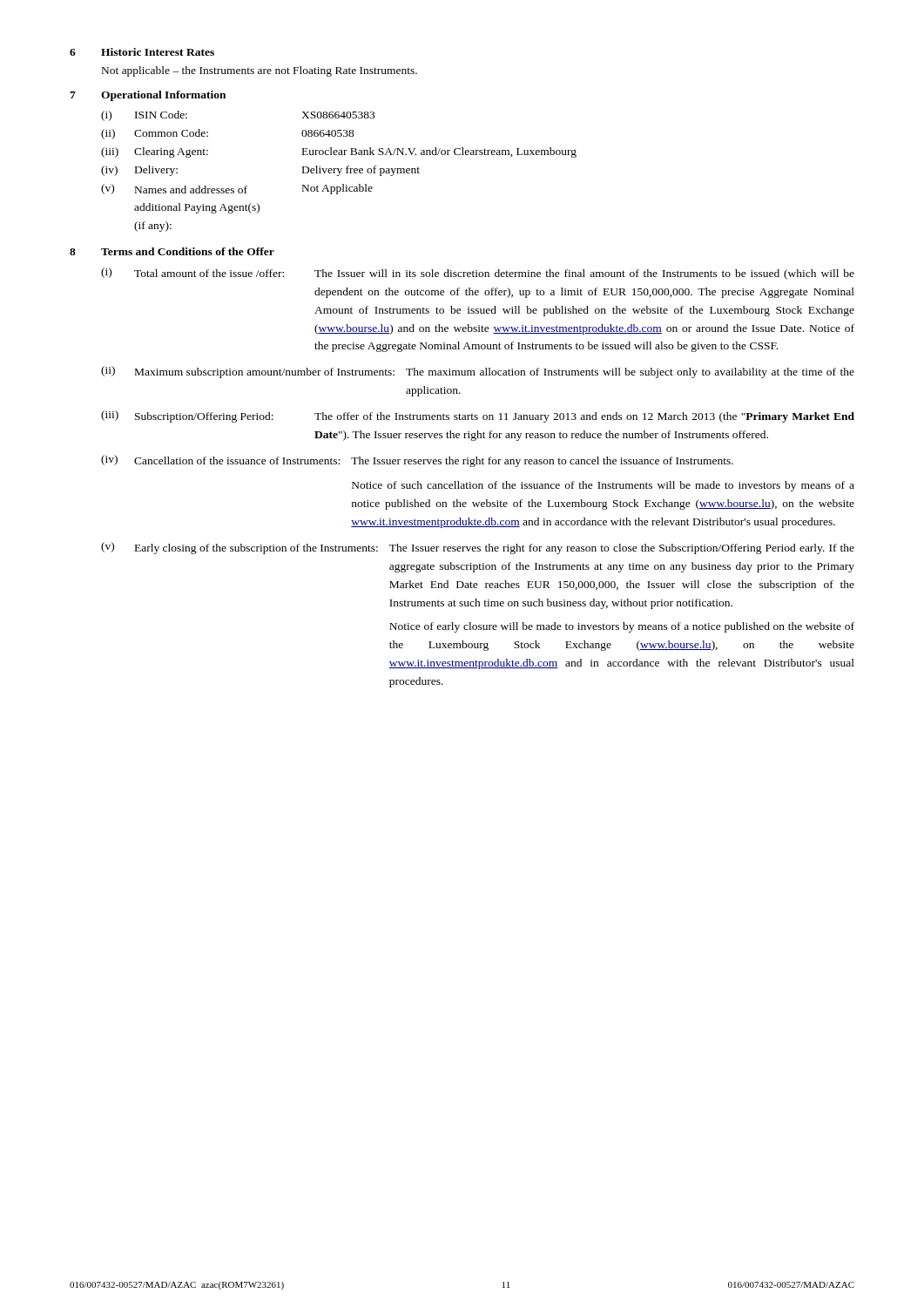Point to the block beginning "(ii) Common Code:"
Image resolution: width=924 pixels, height=1307 pixels.
168,134
